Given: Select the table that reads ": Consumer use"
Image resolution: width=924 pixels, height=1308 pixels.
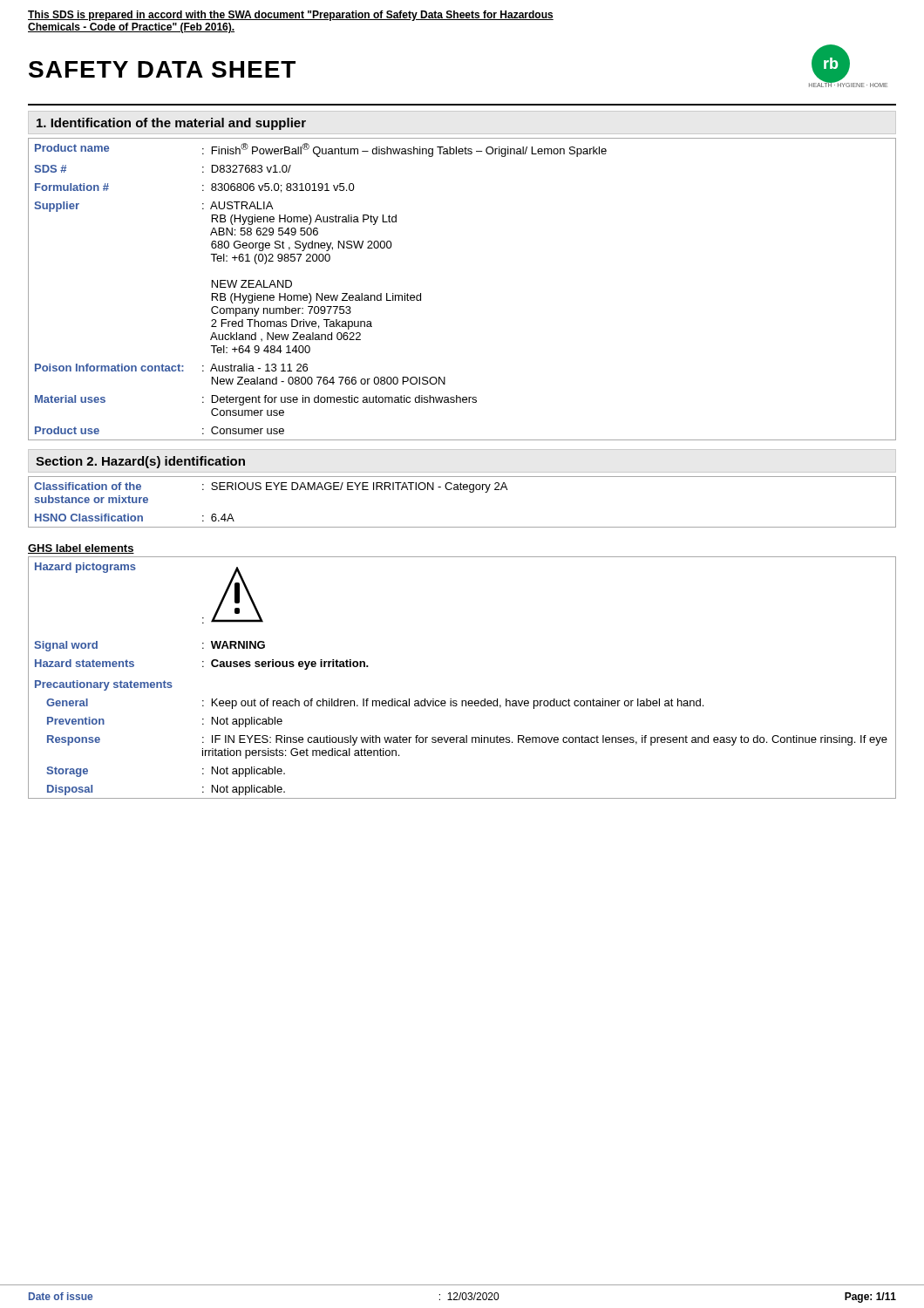Looking at the screenshot, I should 462,289.
